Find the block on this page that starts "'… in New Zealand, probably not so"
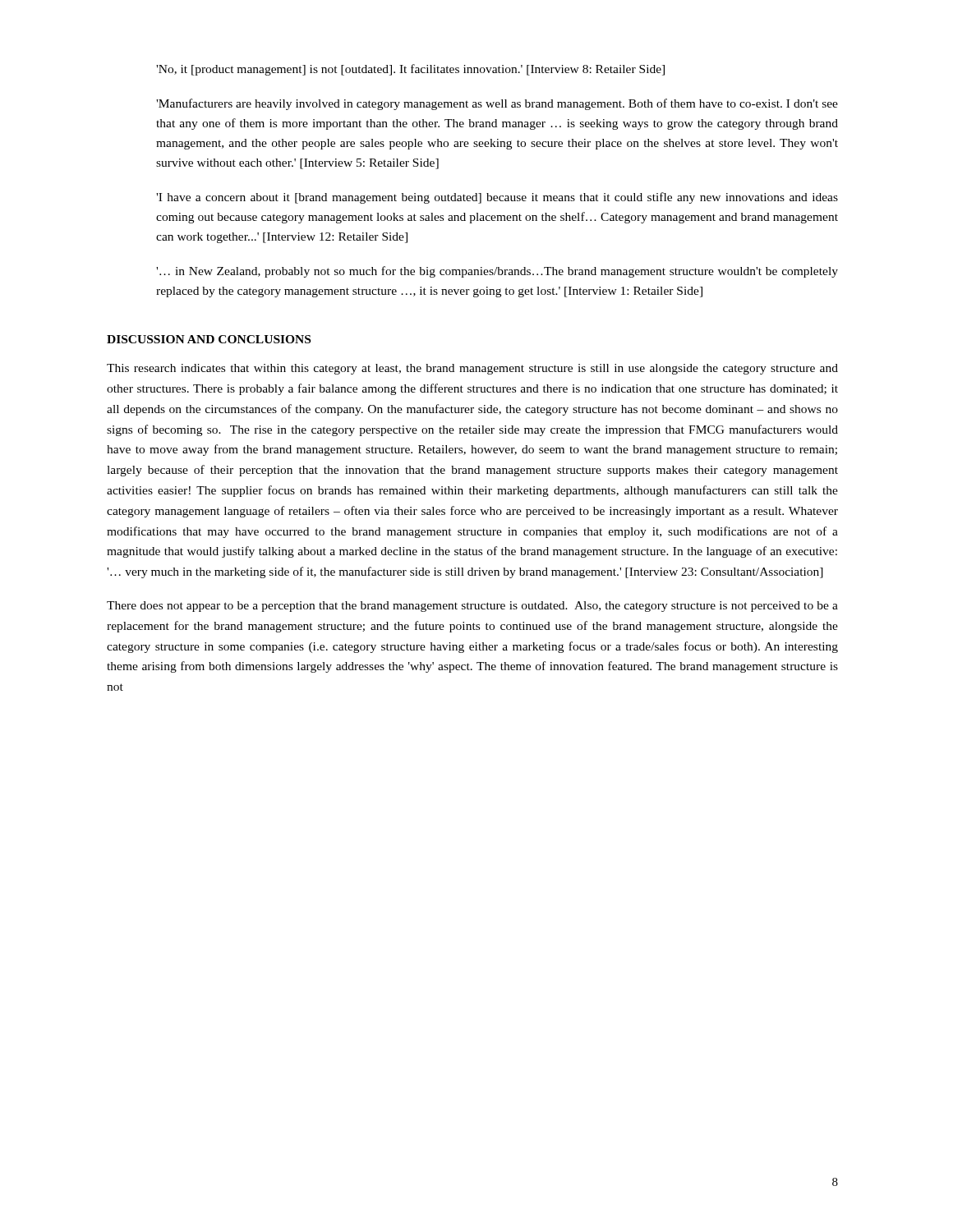The image size is (953, 1232). pyautogui.click(x=497, y=281)
